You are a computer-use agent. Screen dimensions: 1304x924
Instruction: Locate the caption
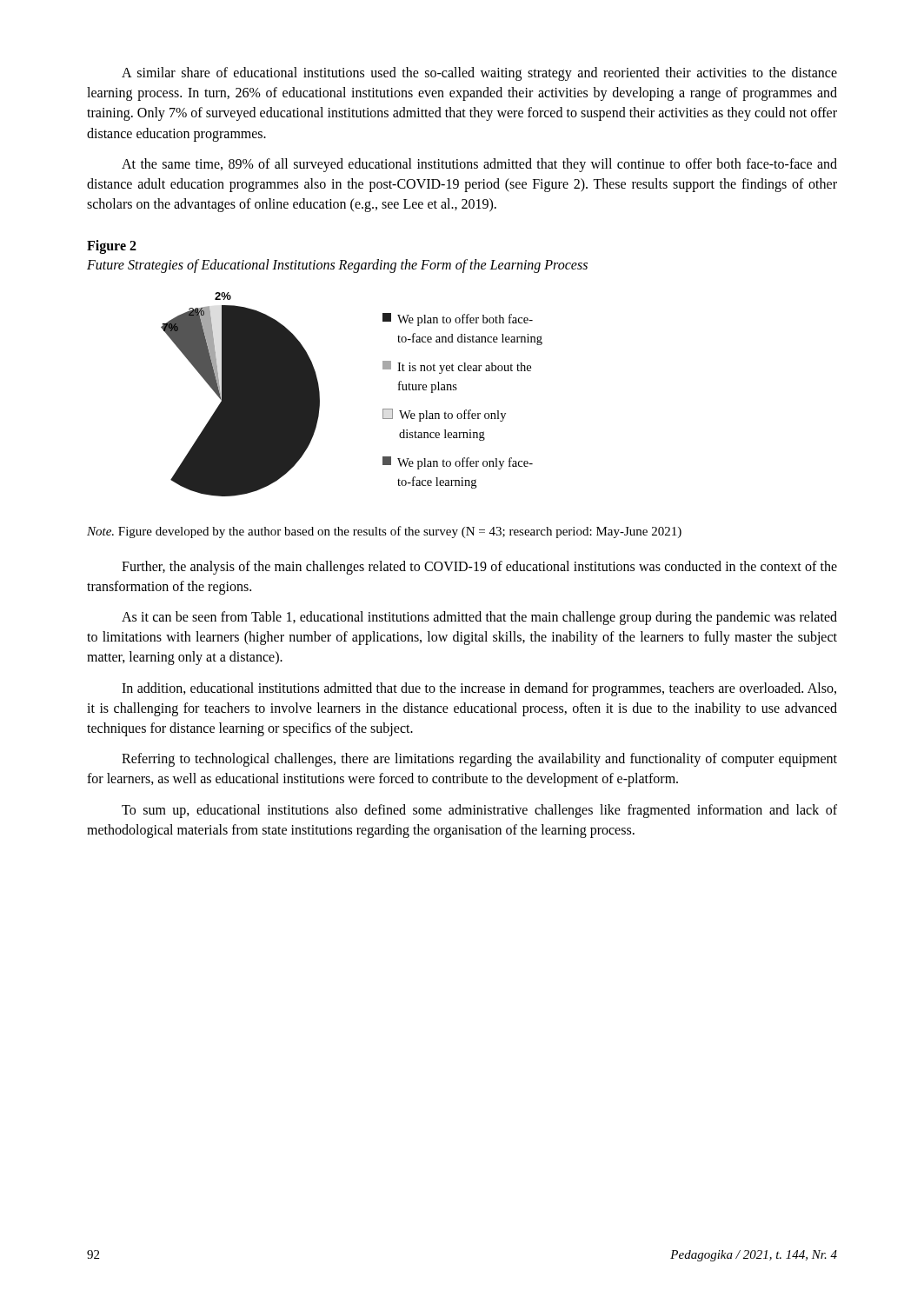coord(337,265)
